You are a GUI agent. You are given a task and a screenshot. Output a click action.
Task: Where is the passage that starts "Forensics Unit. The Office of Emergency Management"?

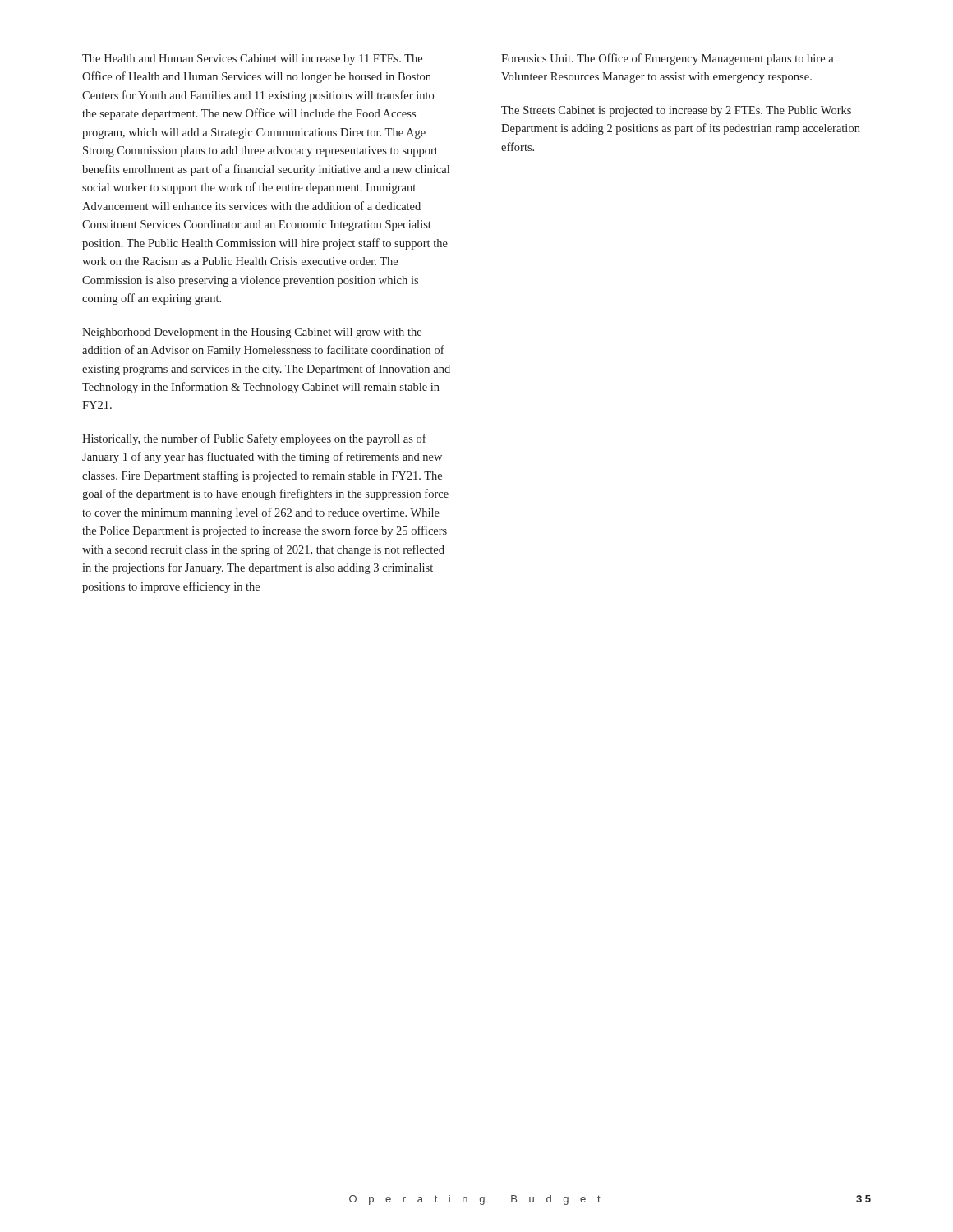coord(667,68)
